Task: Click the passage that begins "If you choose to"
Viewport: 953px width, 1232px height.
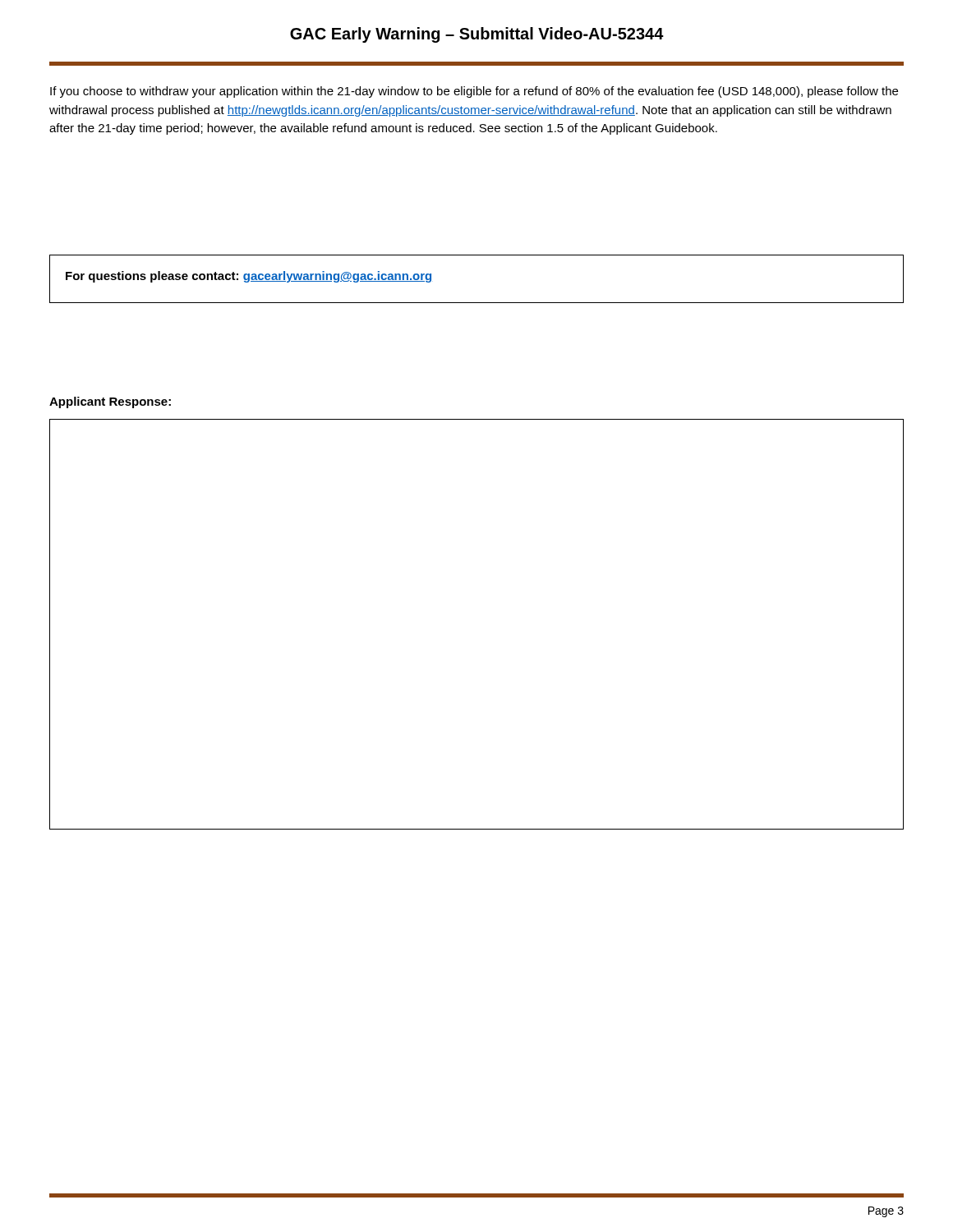Action: click(x=474, y=109)
